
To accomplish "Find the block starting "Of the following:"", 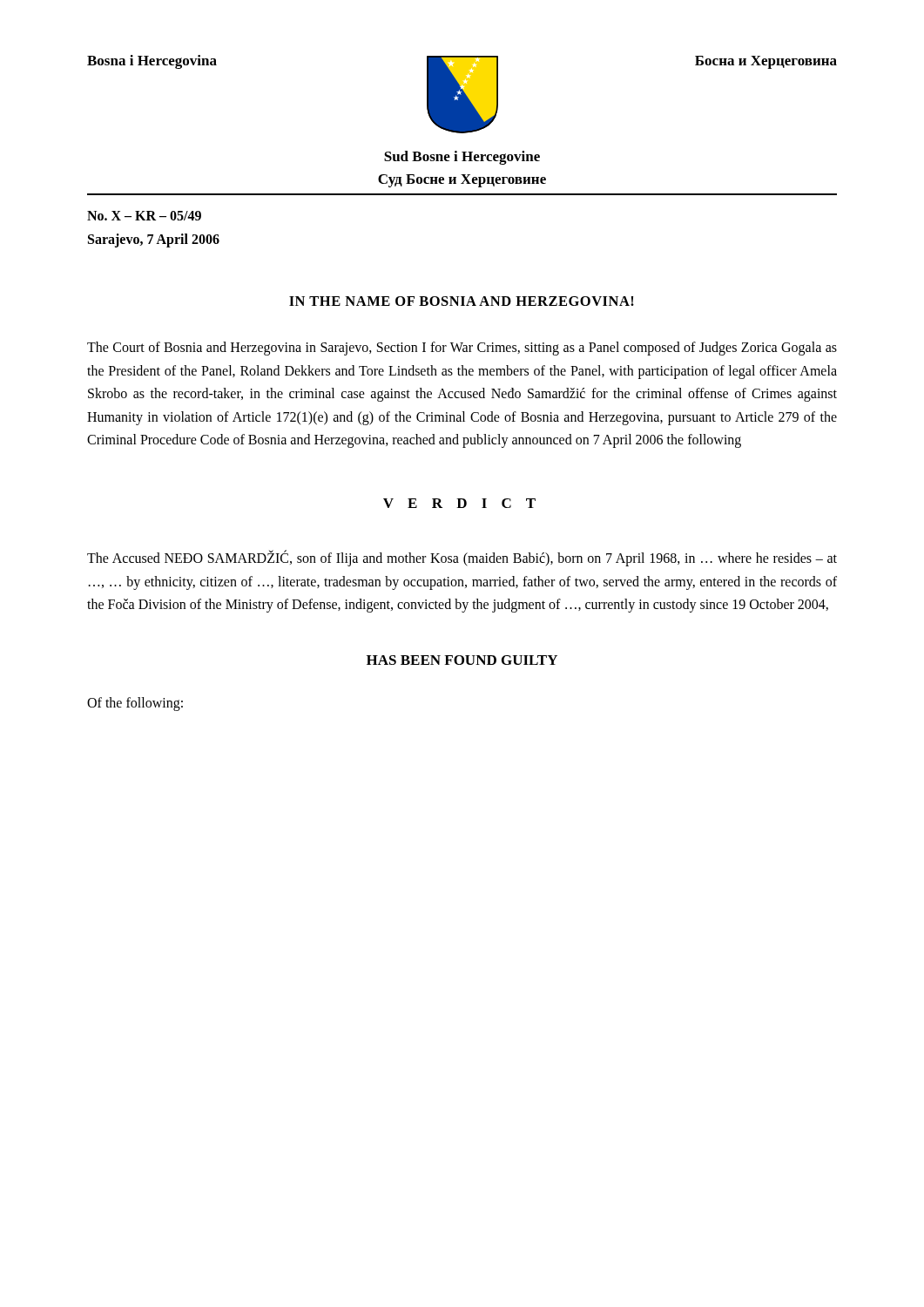I will (136, 702).
